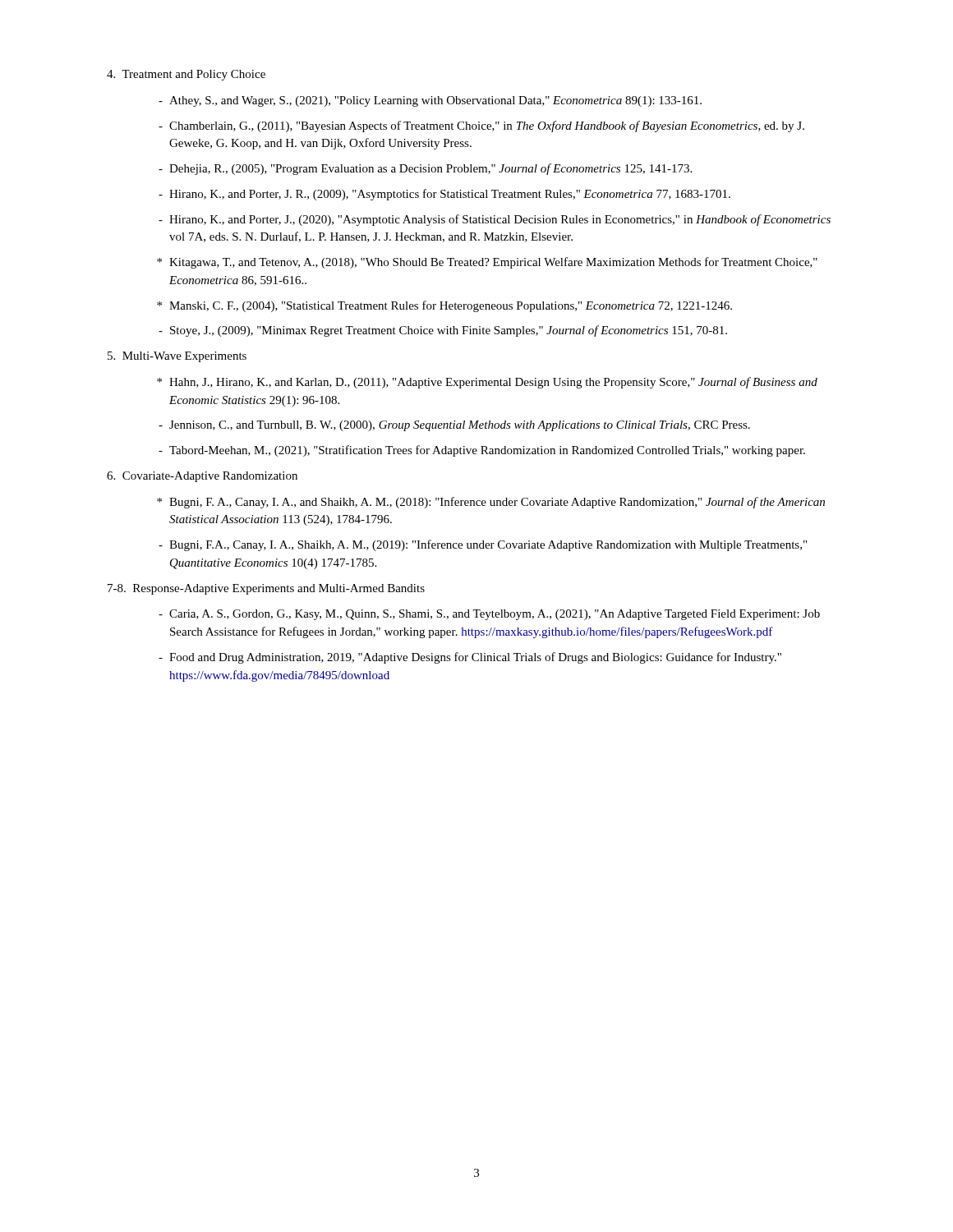953x1232 pixels.
Task: Find the element starting "- Bugni, F.A., Canay, I."
Action: (x=489, y=554)
